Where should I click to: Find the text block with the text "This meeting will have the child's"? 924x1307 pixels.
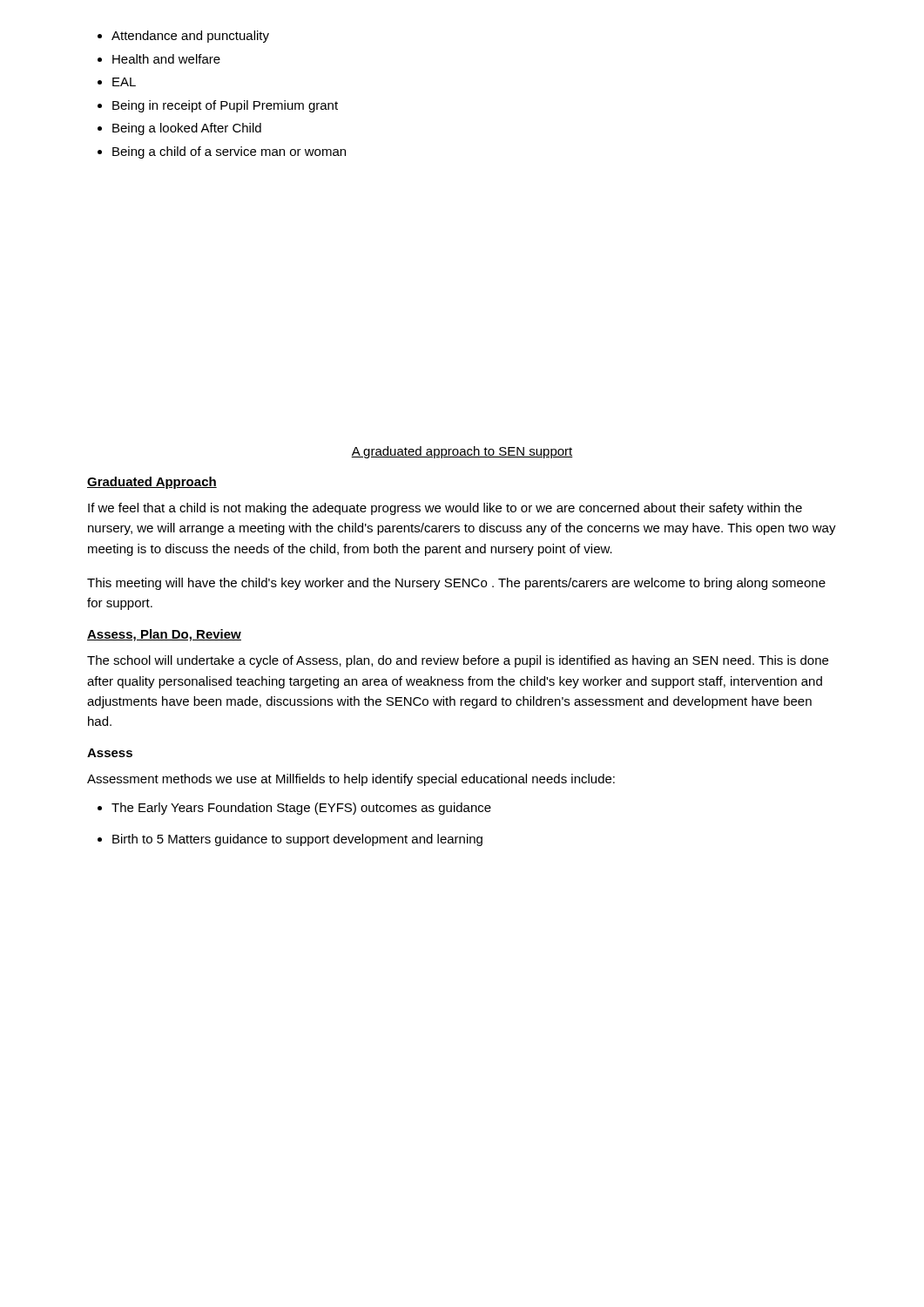[456, 592]
